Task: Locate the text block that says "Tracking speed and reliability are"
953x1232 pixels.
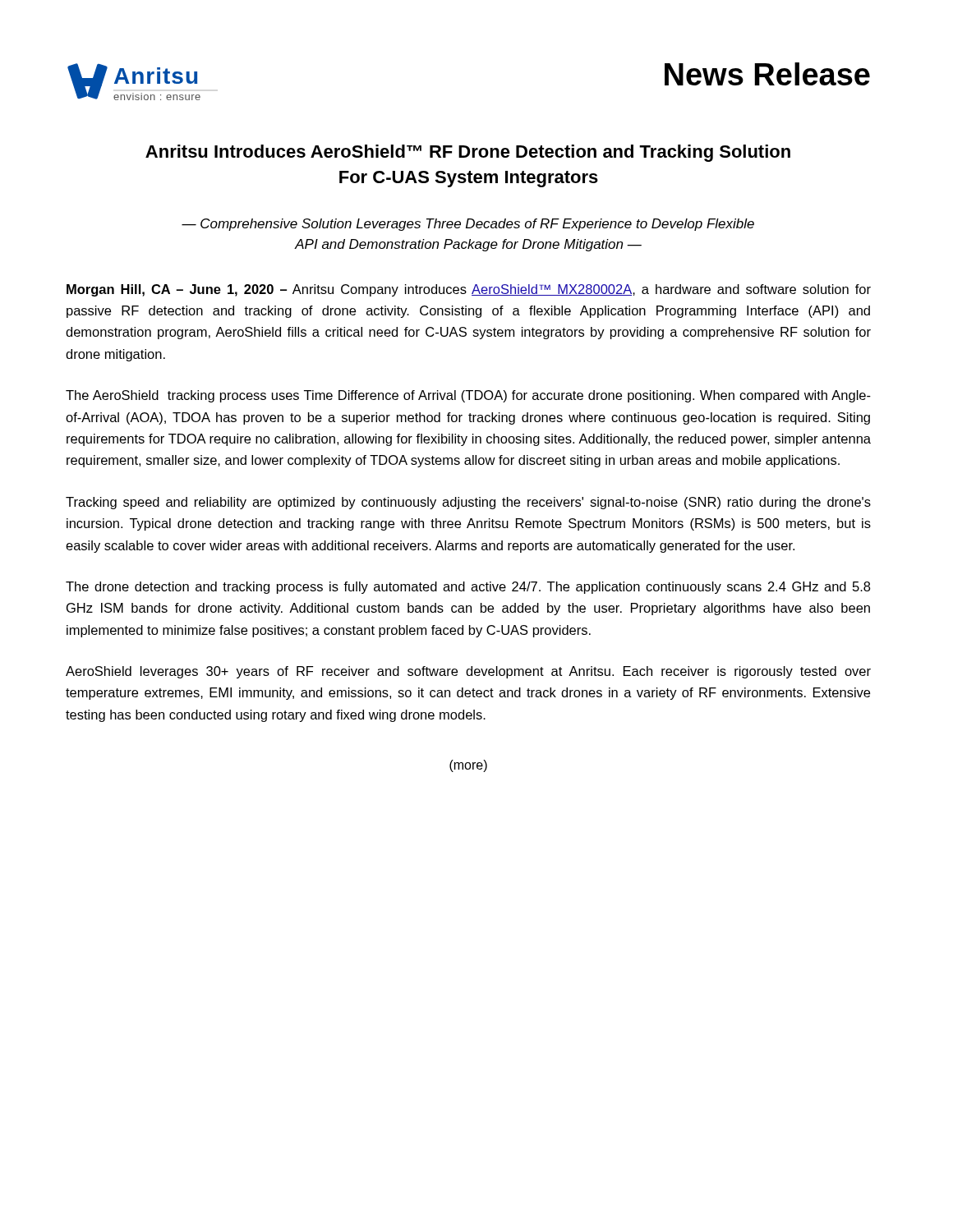Action: tap(468, 523)
